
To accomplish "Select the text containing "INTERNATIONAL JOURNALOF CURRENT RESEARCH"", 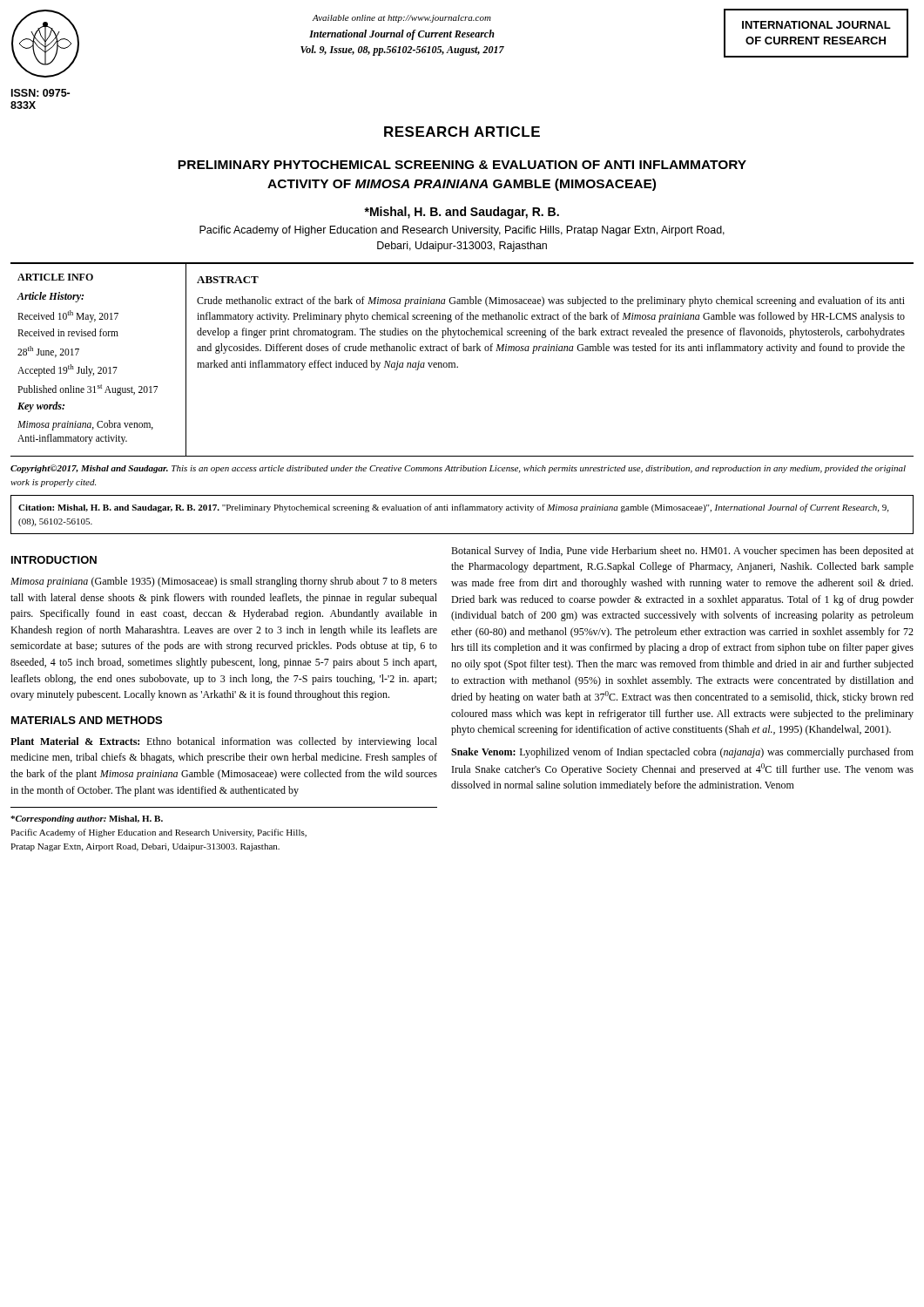I will [816, 33].
